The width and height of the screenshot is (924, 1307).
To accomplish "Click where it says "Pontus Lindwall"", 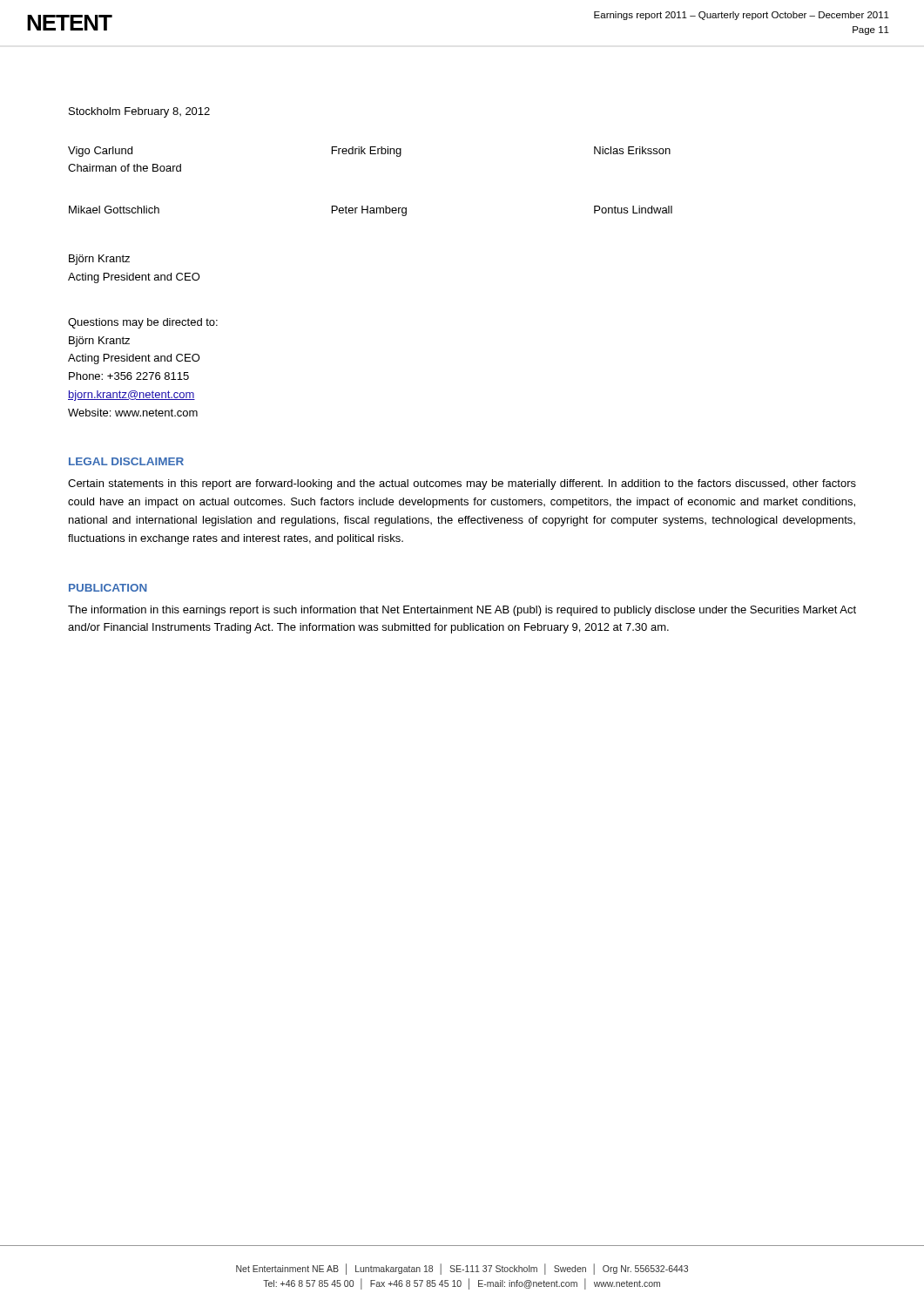I will pos(633,210).
